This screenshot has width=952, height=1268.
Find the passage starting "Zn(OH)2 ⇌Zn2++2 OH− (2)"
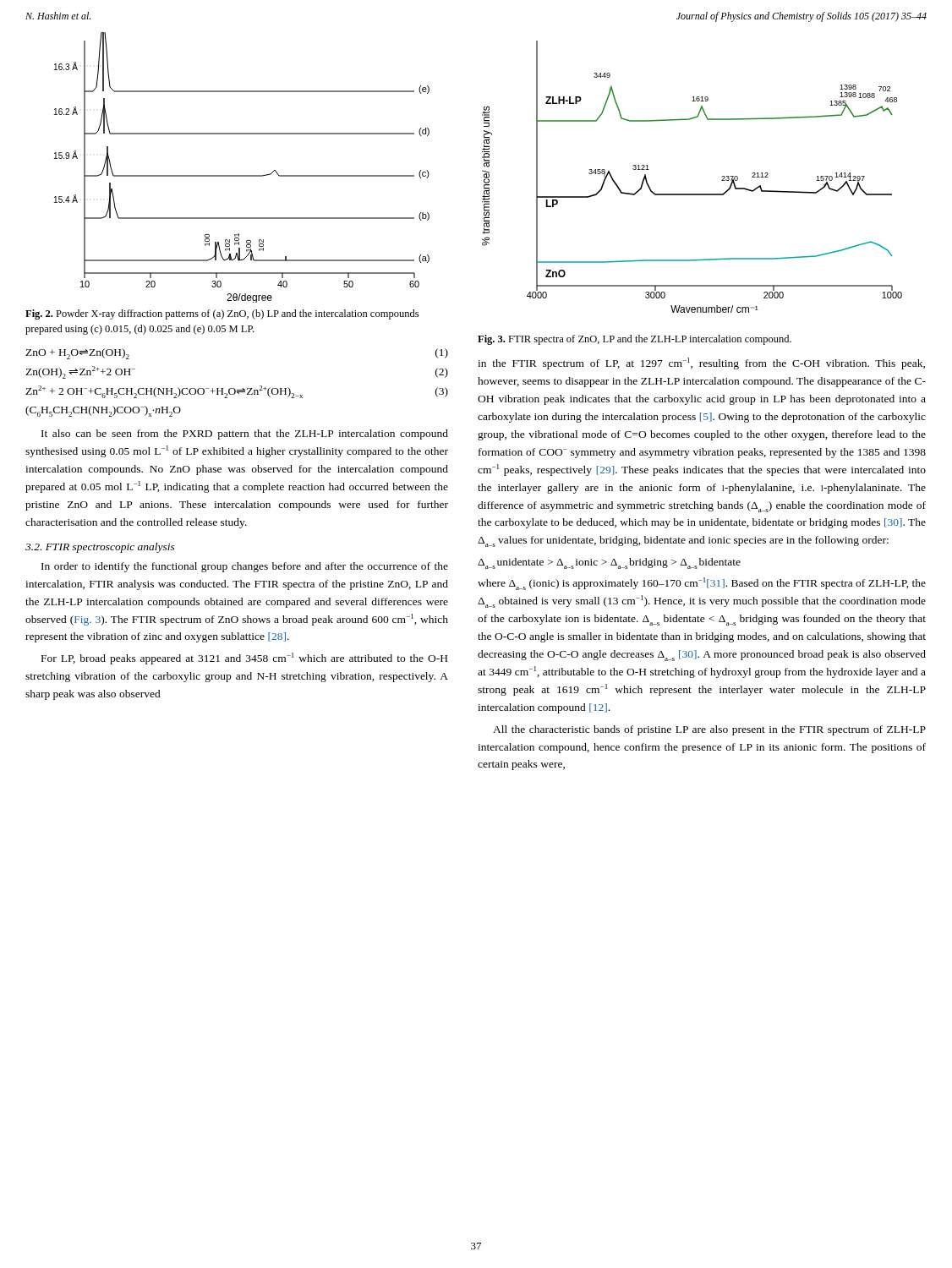82,372
